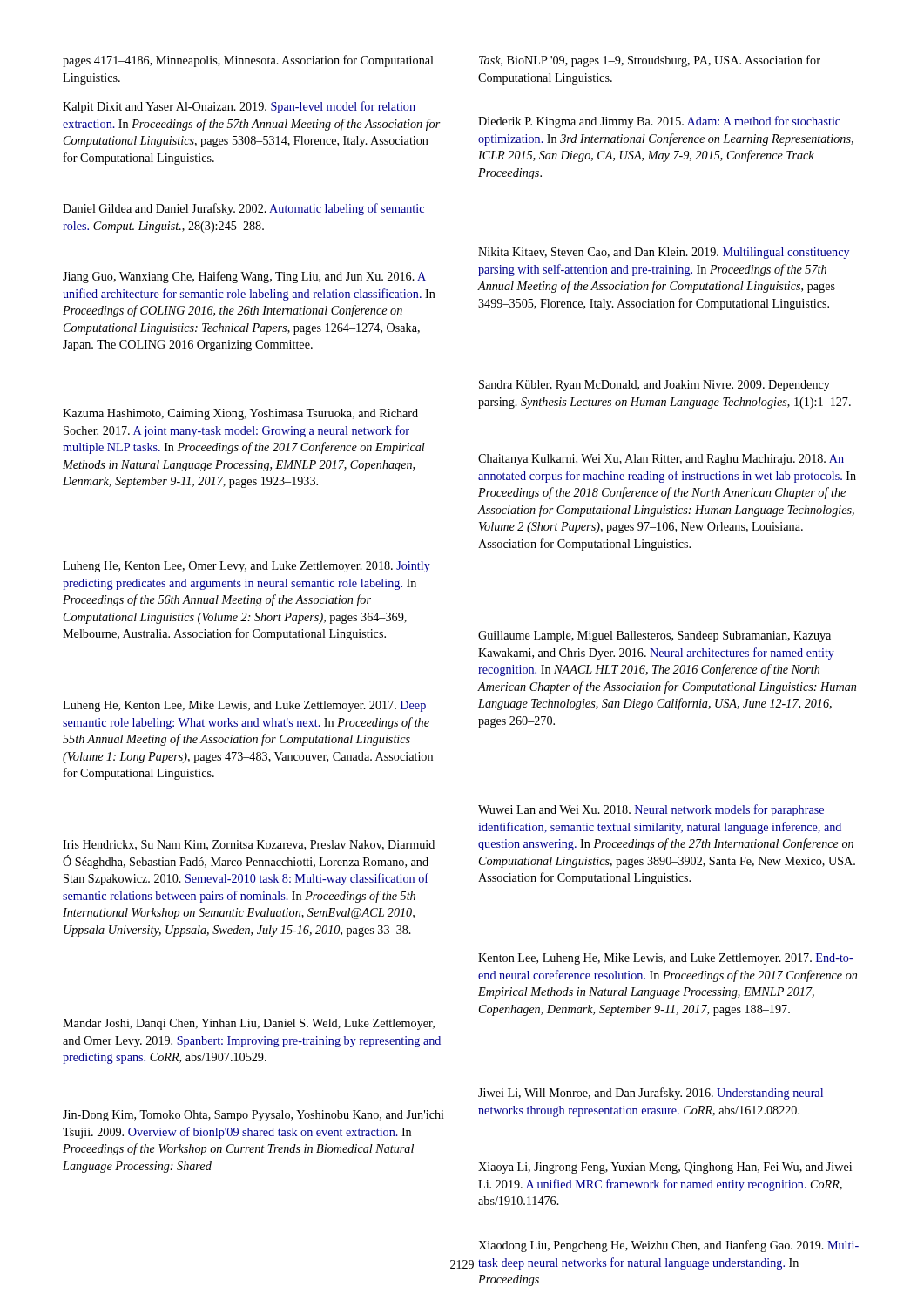The height and width of the screenshot is (1307, 924).
Task: Click on the text block with the text "pages 4171–4186, Minneapolis, Minnesota. Association"
Action: click(248, 69)
